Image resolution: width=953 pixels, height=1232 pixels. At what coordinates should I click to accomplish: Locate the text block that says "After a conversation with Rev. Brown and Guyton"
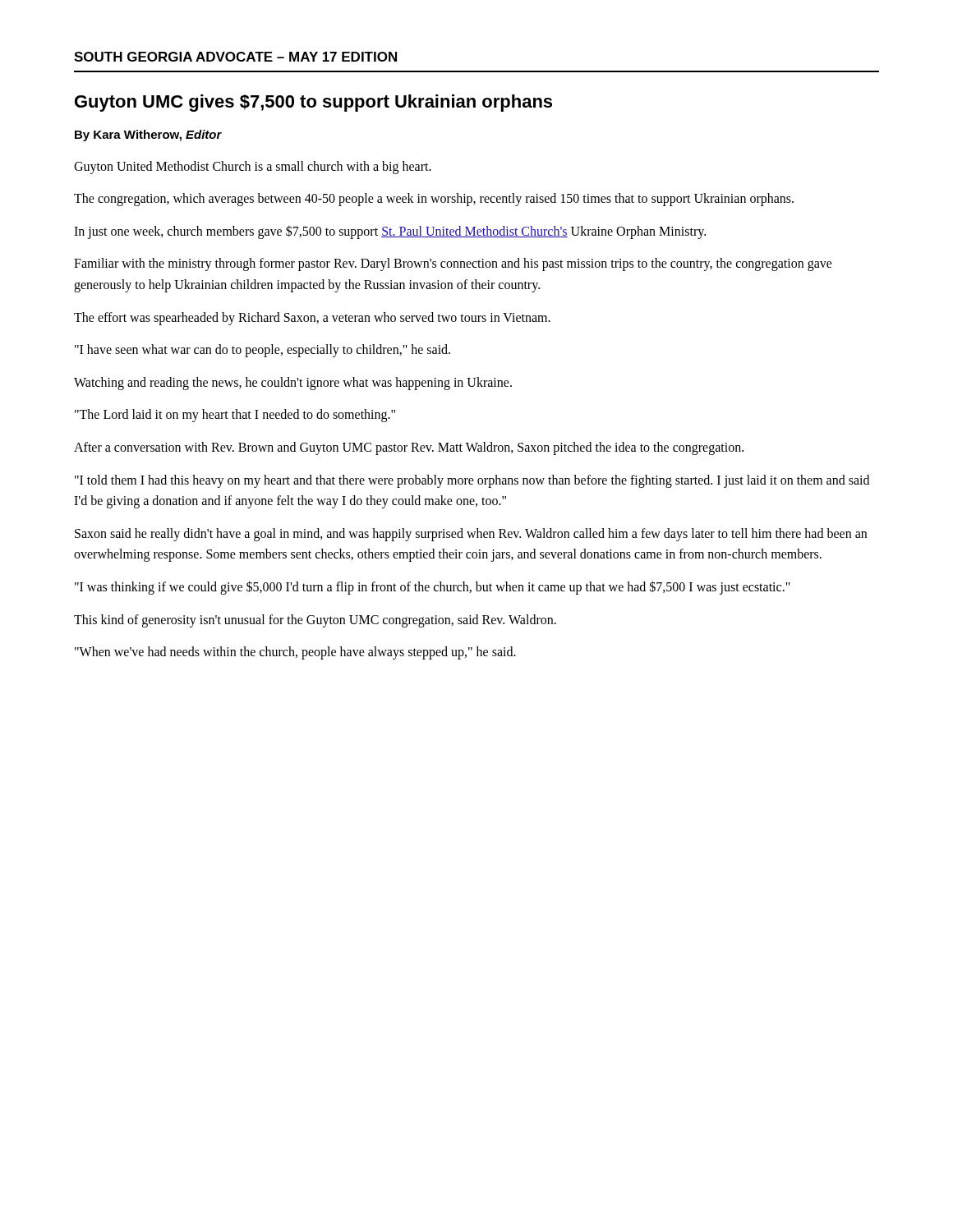pos(409,447)
